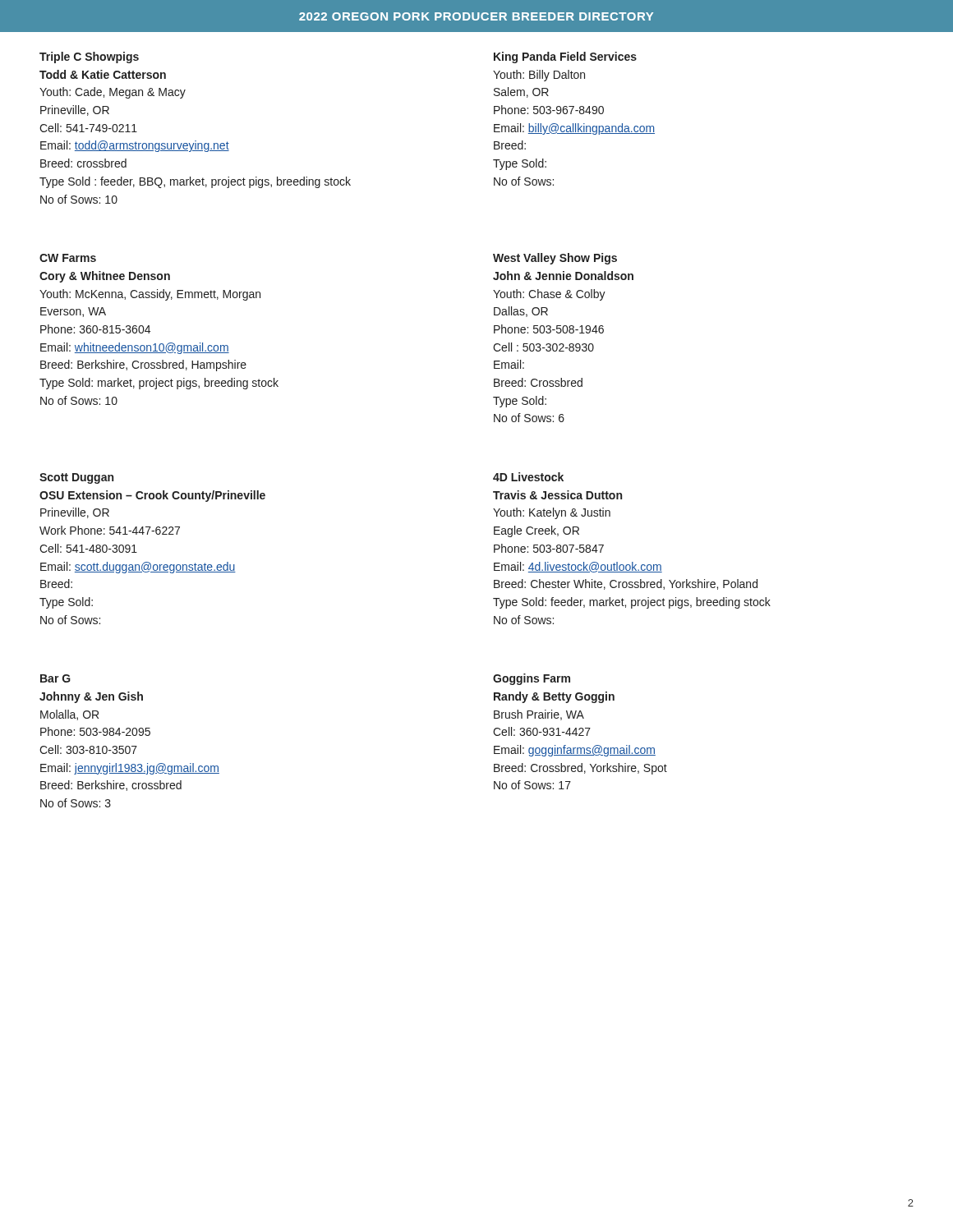Click on the block starting "Bar G Johnny"

pos(55,678)
